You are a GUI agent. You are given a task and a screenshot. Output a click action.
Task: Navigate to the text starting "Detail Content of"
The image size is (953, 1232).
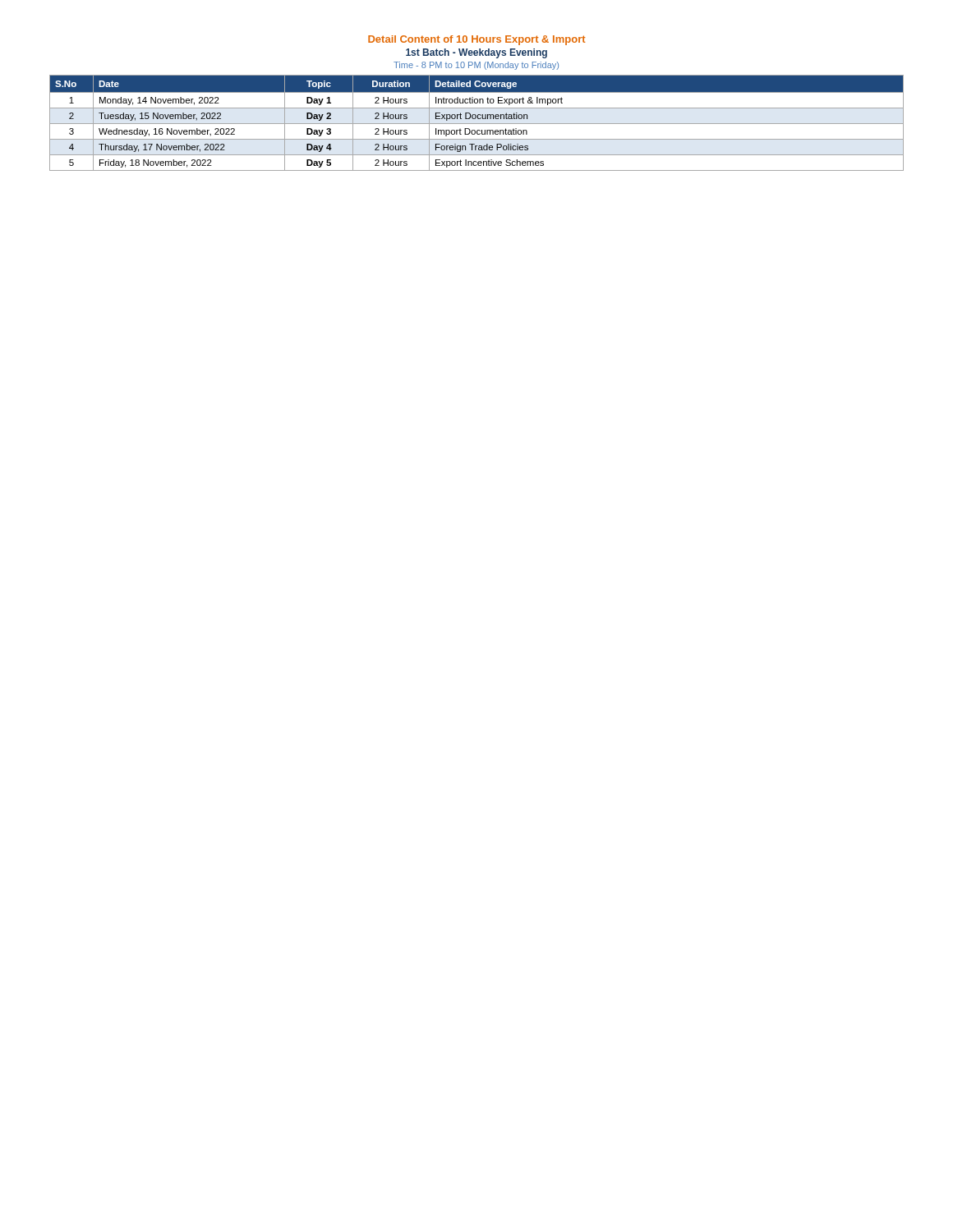476,51
